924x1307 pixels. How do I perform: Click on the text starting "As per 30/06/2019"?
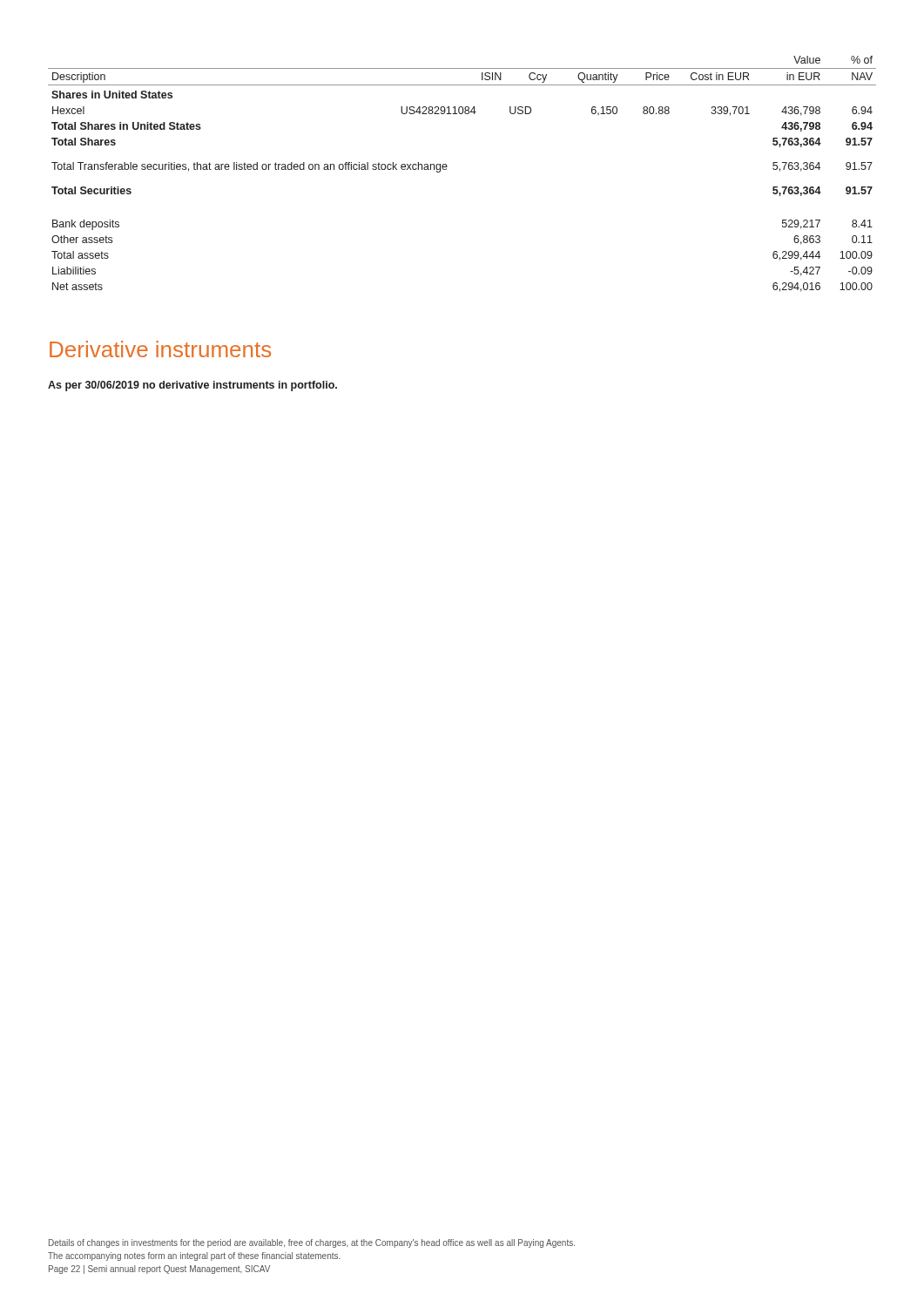192,386
